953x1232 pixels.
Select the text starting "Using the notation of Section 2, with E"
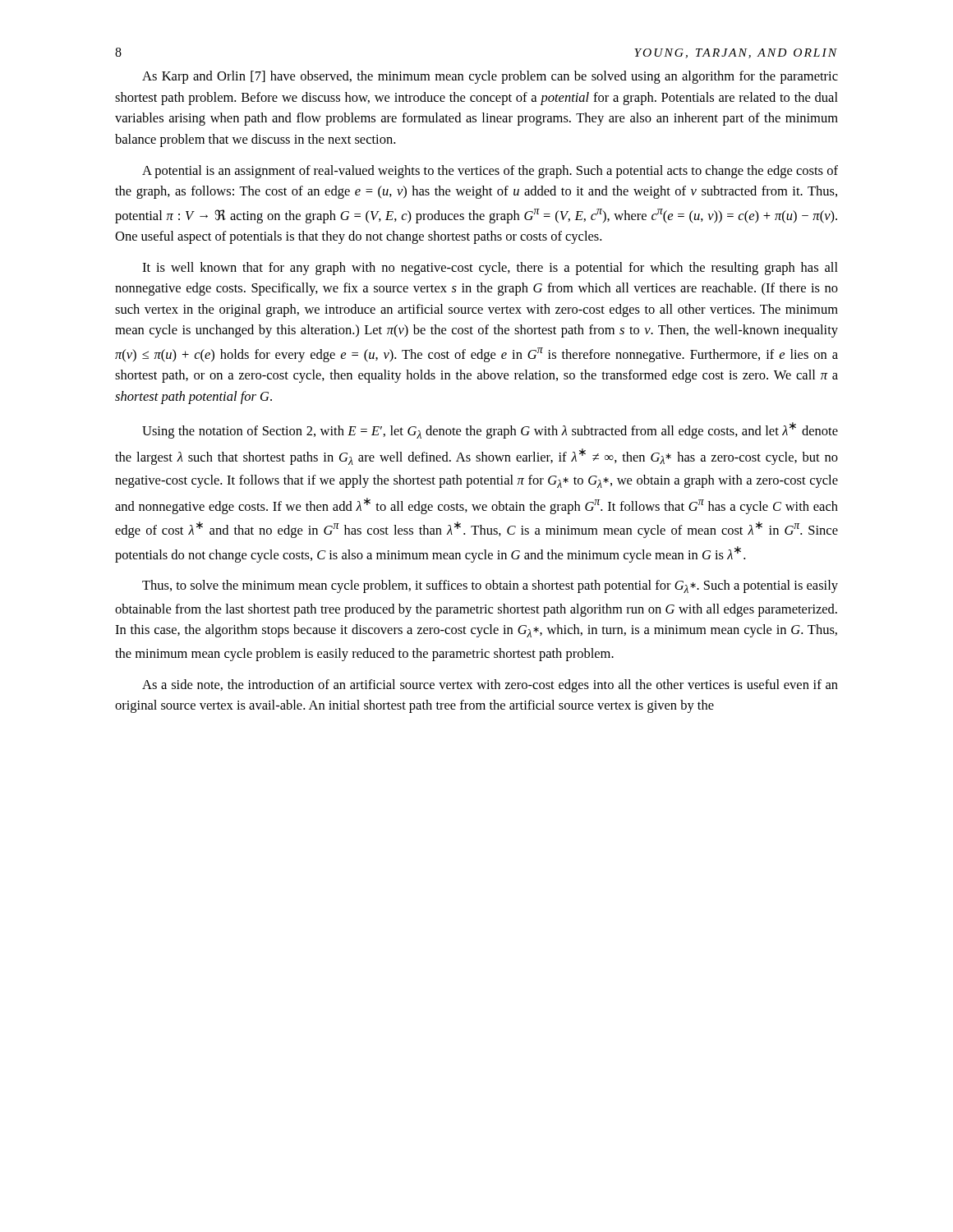coord(476,491)
